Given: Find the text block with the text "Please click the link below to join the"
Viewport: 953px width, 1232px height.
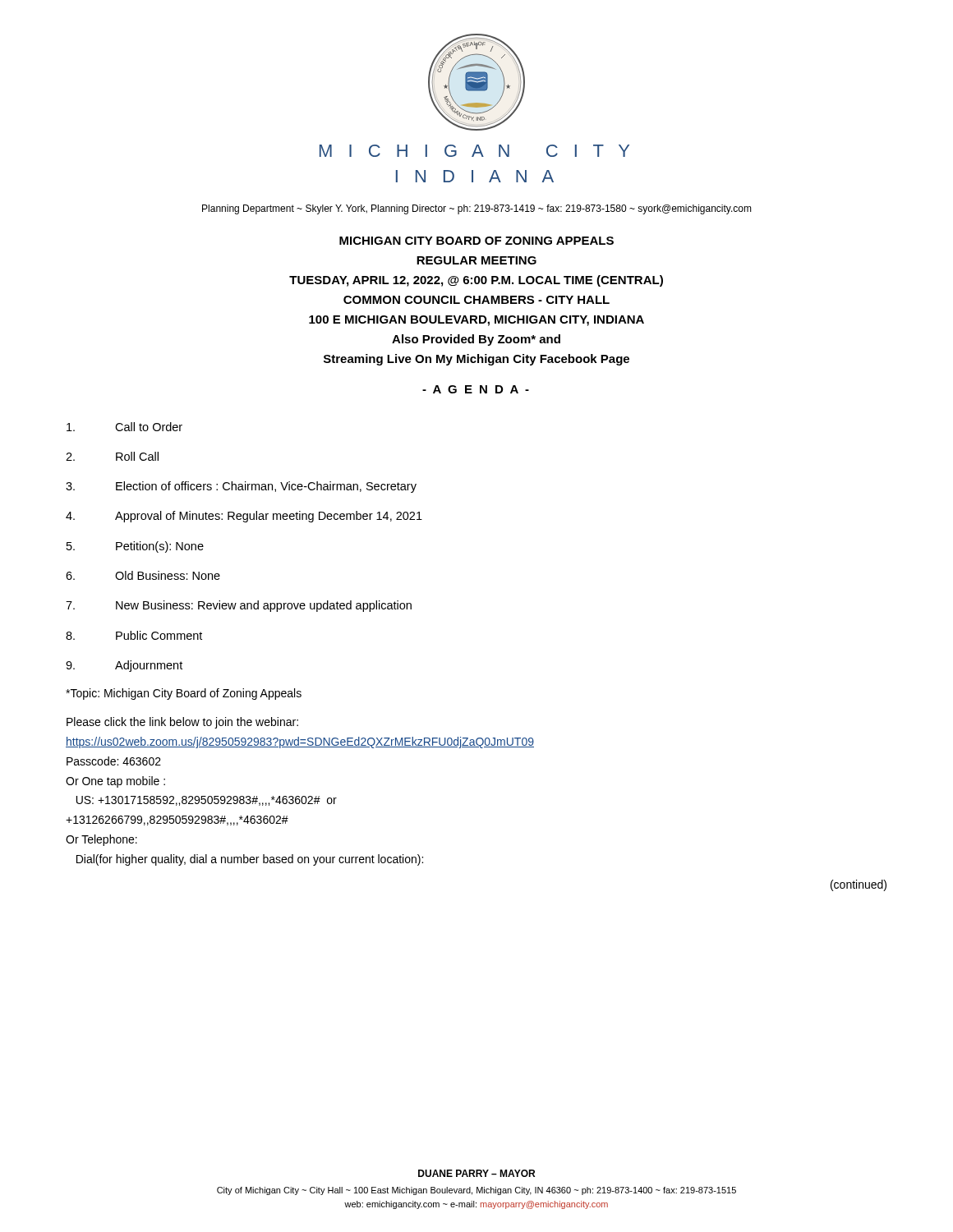Looking at the screenshot, I should point(300,791).
